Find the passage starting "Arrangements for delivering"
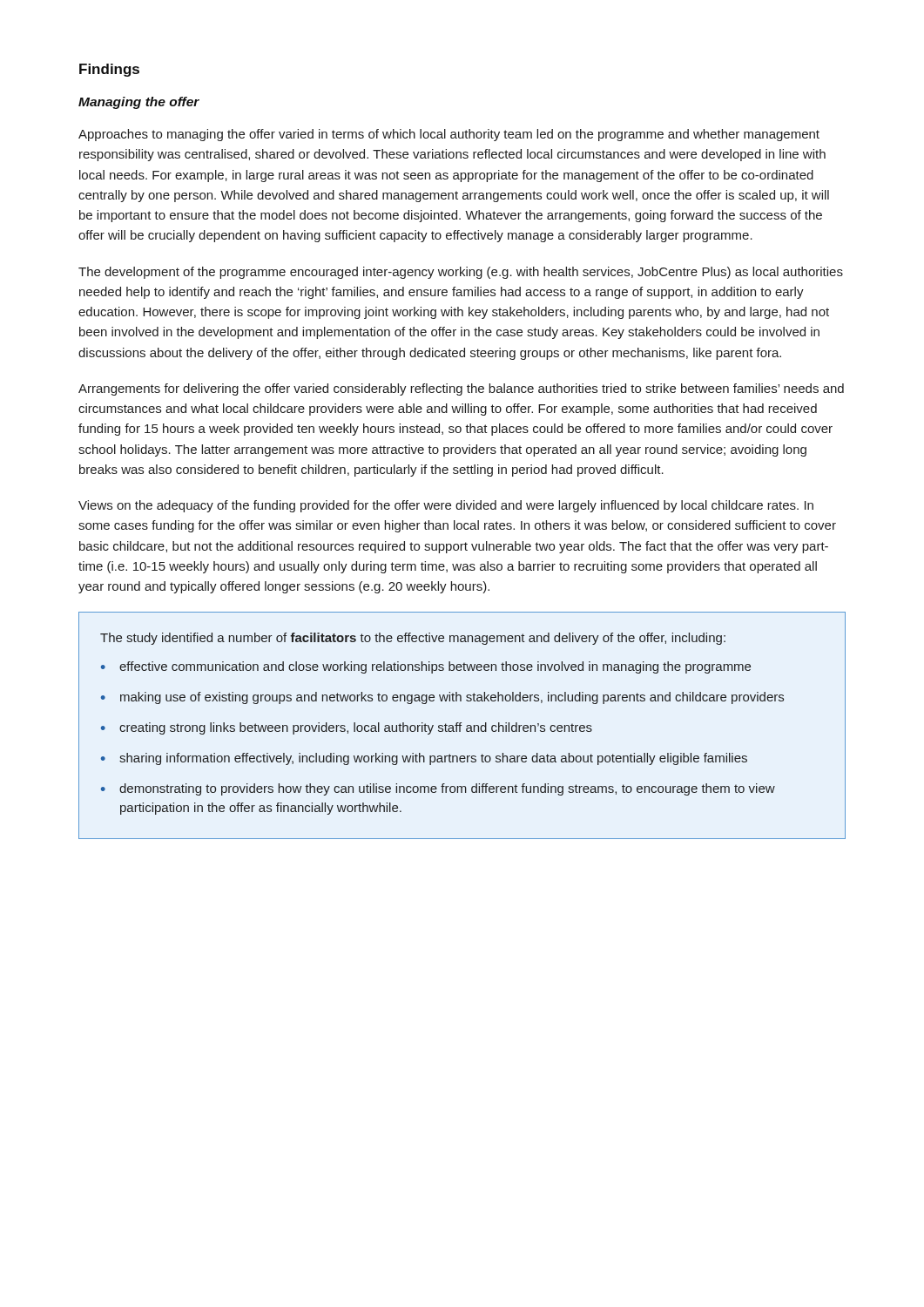 [462, 429]
